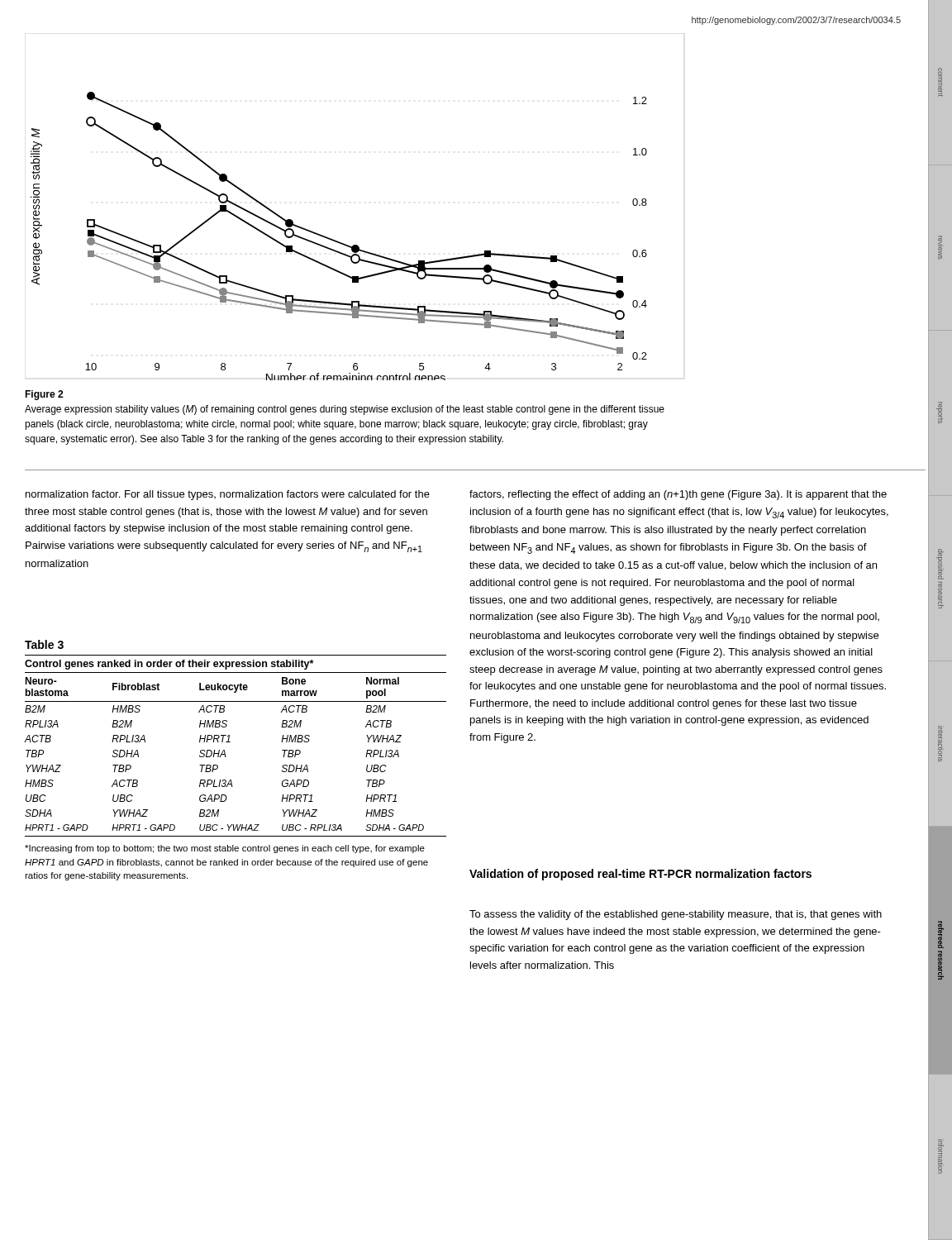Click on the table containing "UBC - YWHAZ"
952x1240 pixels.
(x=236, y=746)
